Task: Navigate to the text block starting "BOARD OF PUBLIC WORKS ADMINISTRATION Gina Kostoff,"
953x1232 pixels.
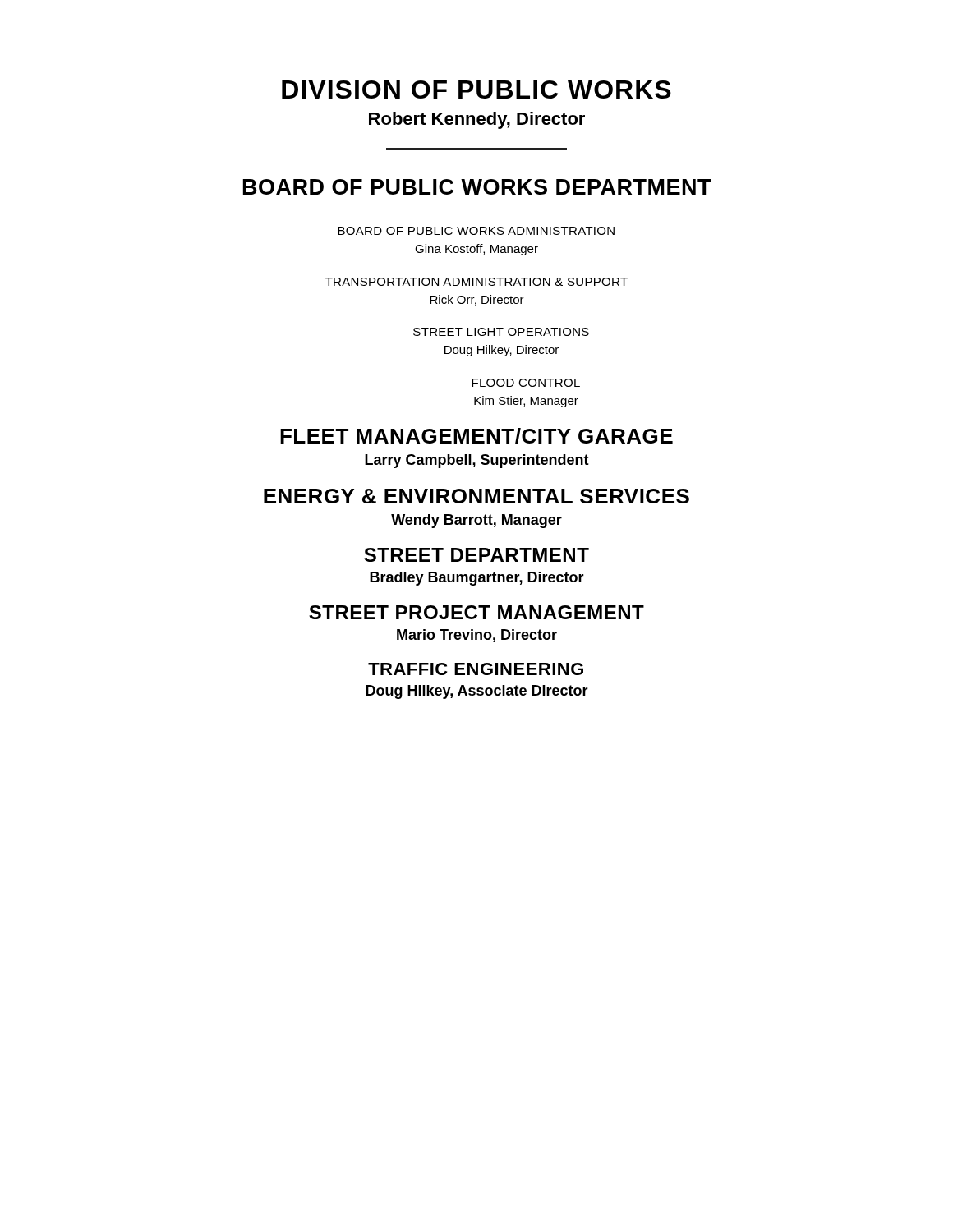Action: [476, 240]
